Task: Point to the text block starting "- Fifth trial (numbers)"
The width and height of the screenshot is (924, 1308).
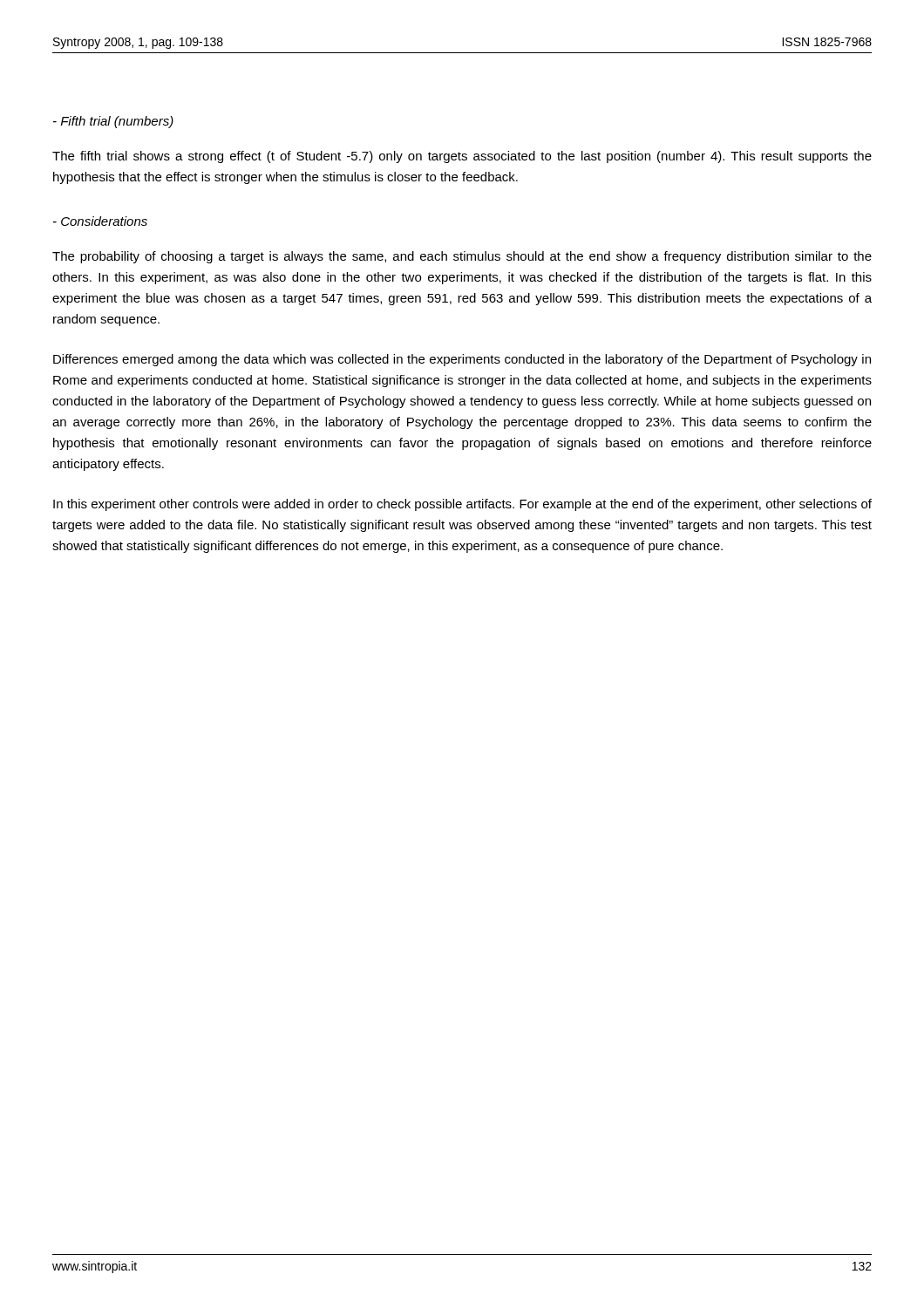Action: (113, 121)
